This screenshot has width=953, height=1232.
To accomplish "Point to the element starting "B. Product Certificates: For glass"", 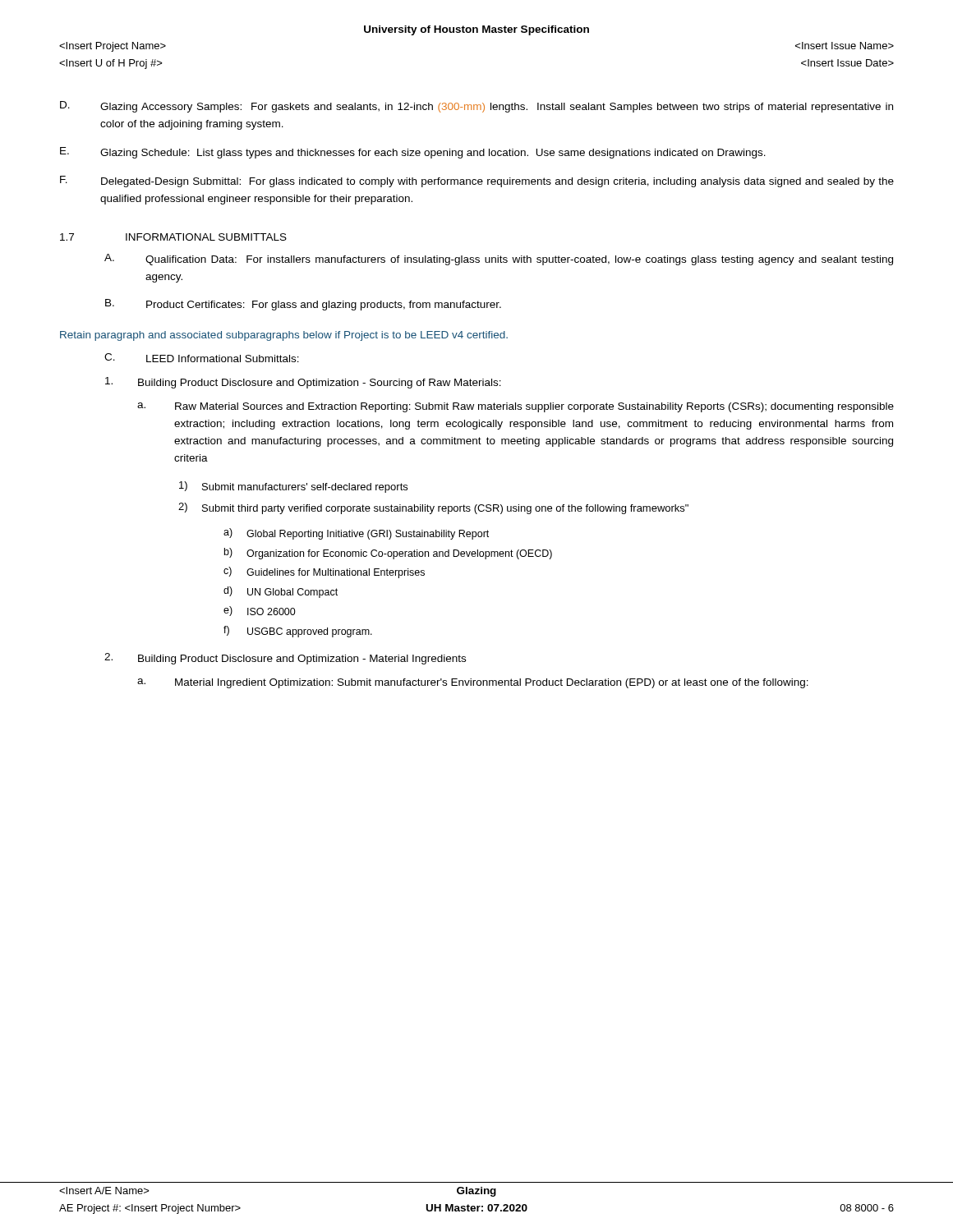I will pos(499,305).
